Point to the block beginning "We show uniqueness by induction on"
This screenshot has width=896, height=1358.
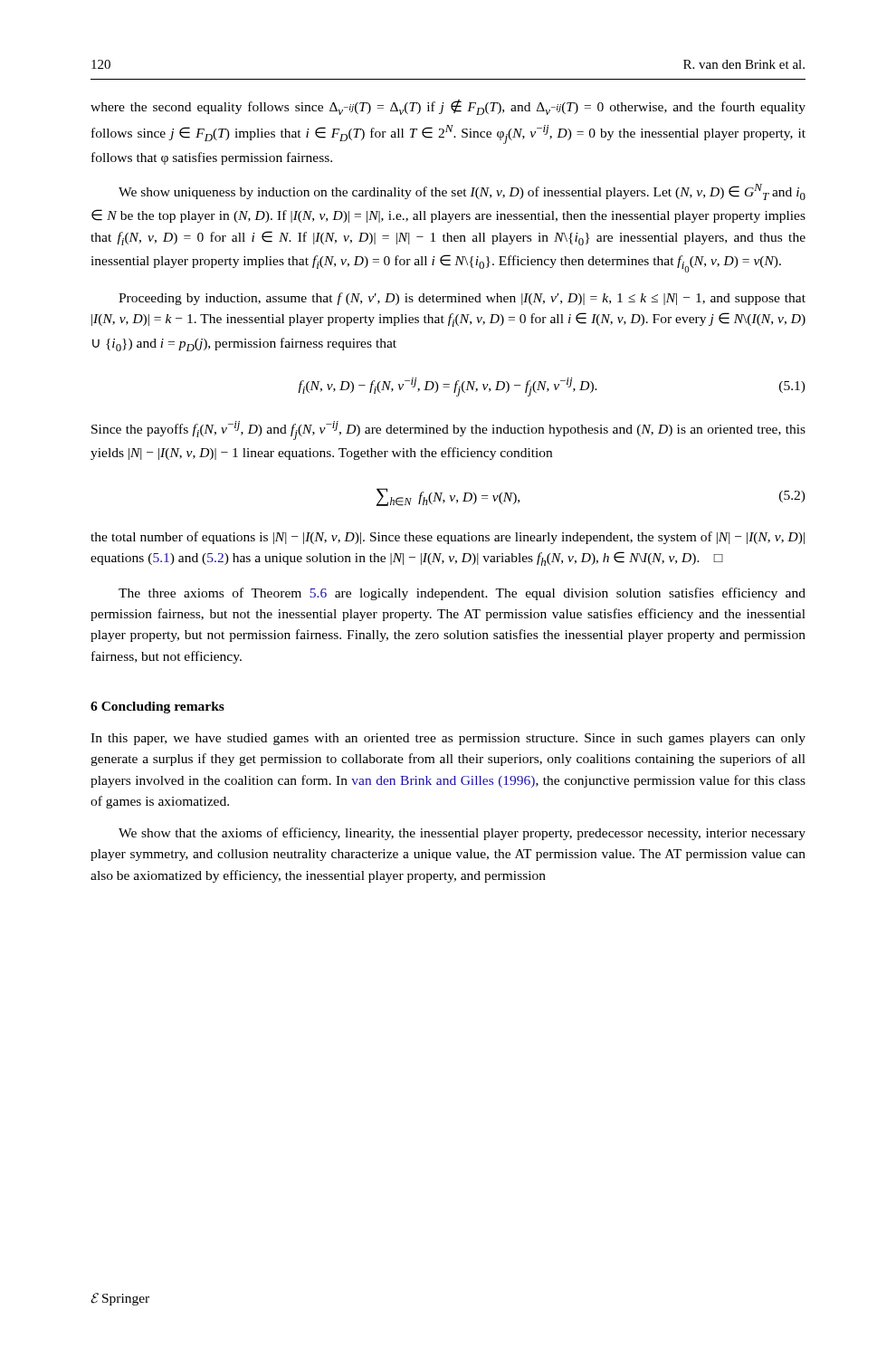point(448,227)
